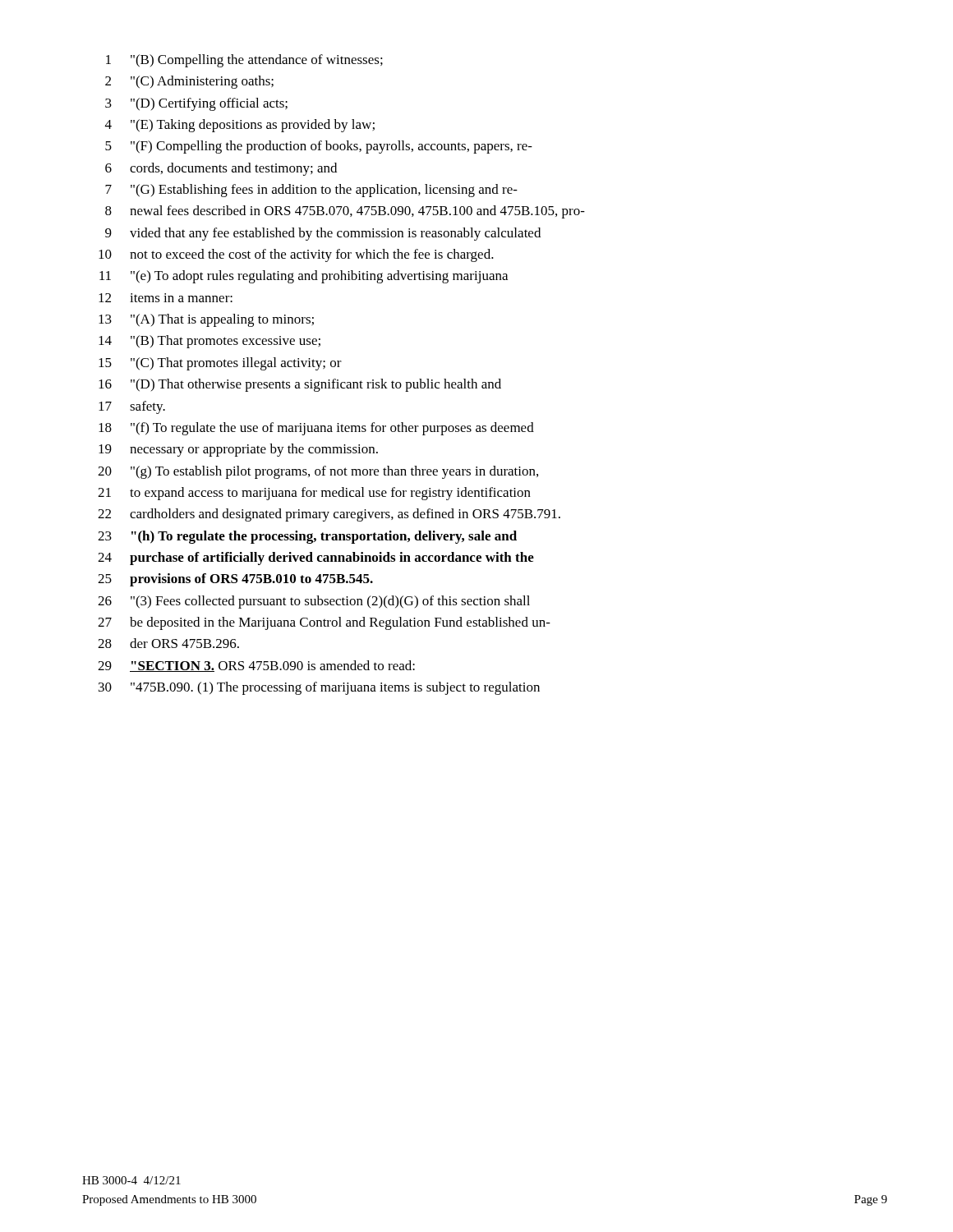
Task: Locate the list item that reads "14 "(B) That"
Action: [x=202, y=341]
